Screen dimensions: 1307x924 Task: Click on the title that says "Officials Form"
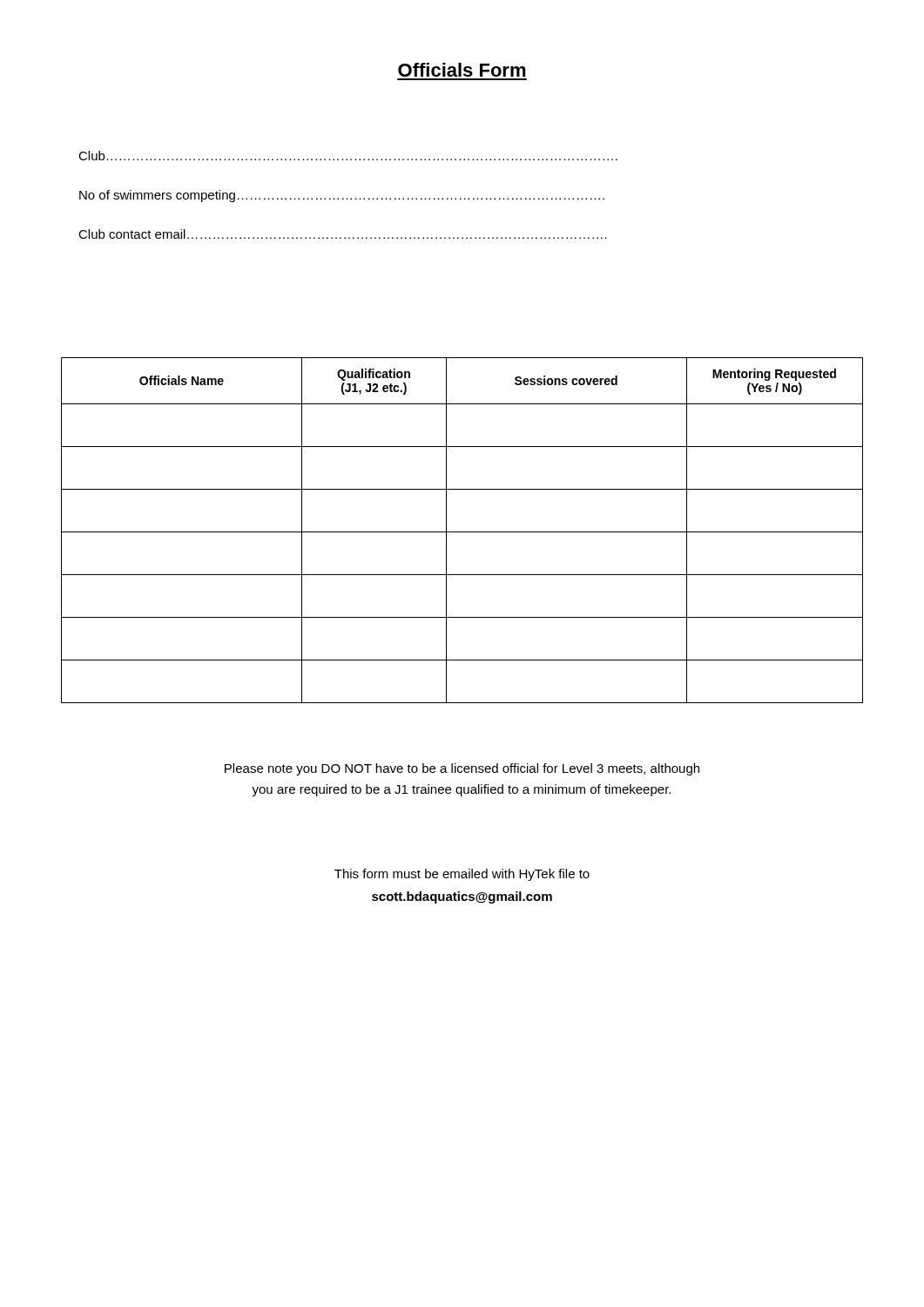tap(462, 70)
